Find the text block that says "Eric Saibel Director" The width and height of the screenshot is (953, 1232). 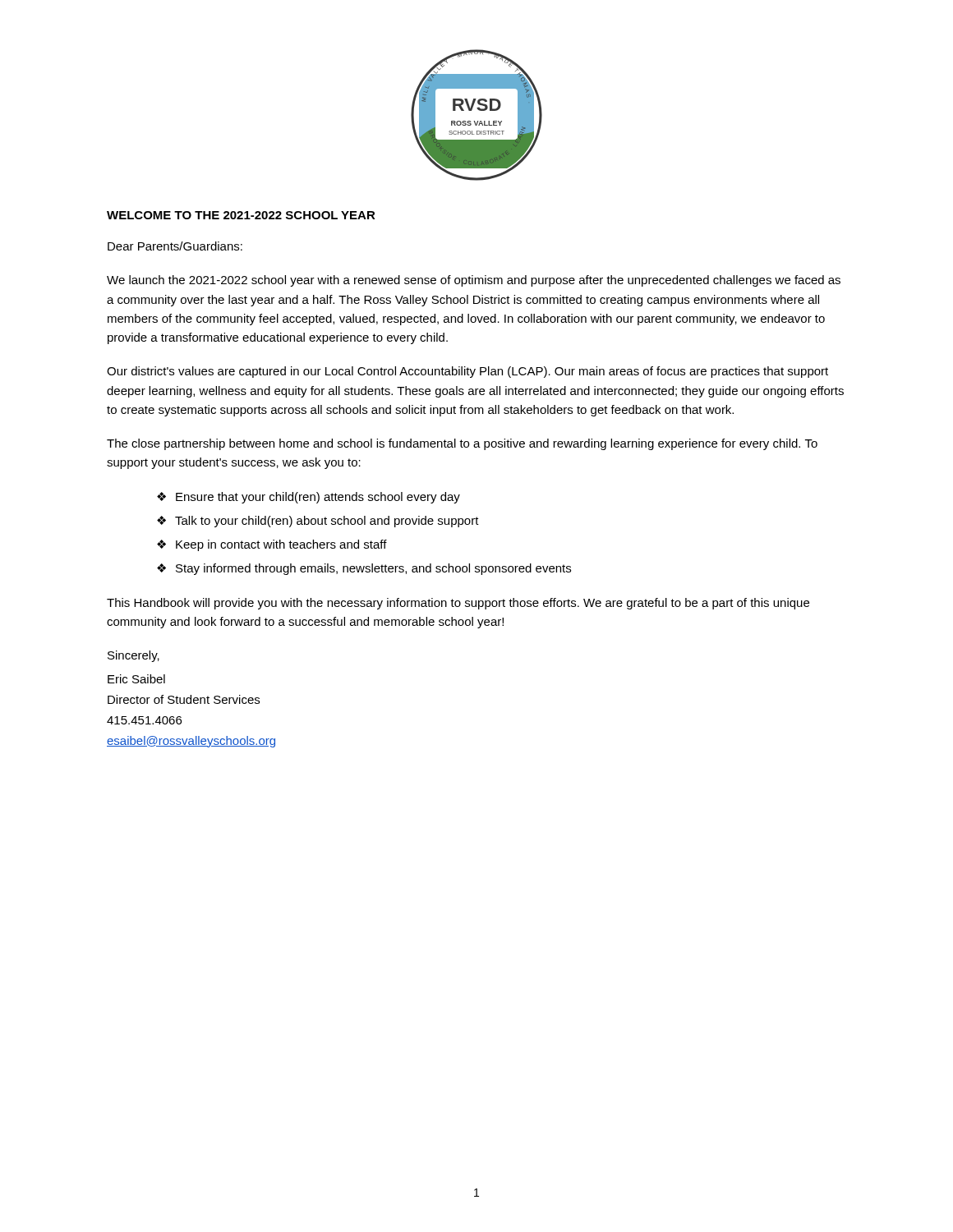(192, 710)
